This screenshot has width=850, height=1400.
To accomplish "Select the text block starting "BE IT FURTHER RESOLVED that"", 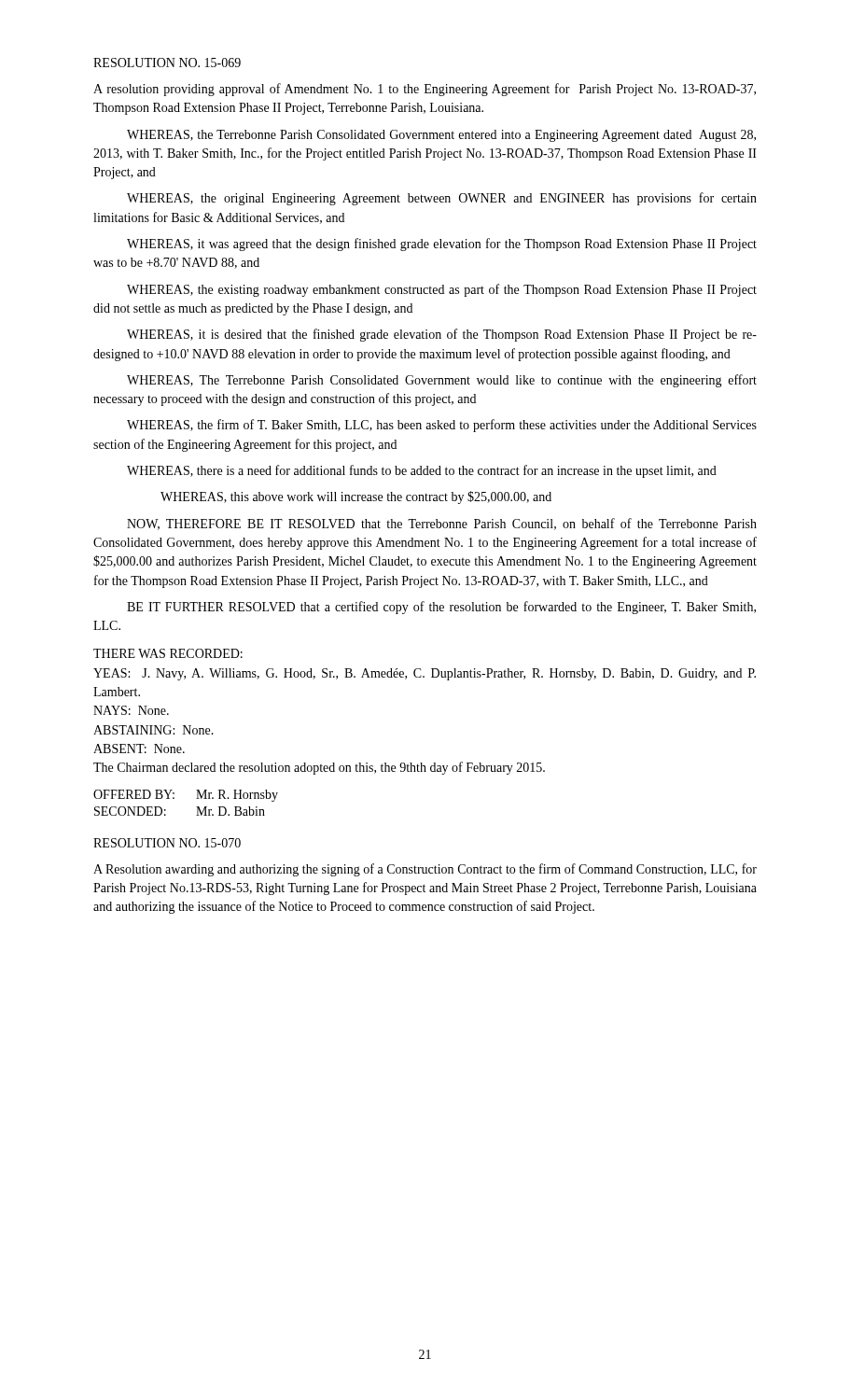I will pos(425,616).
